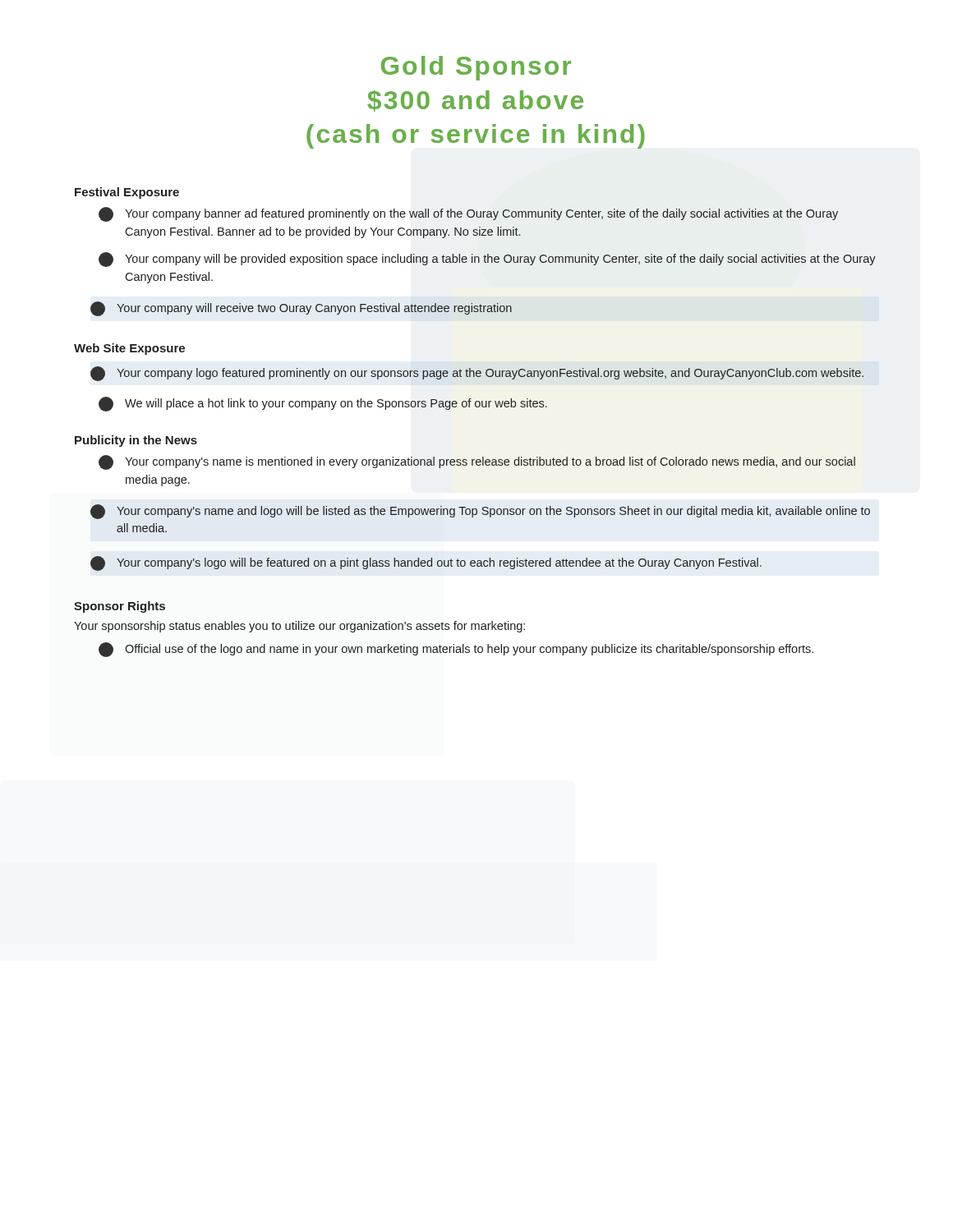953x1232 pixels.
Task: Find the list item that reads "We will place a hot link to"
Action: tap(323, 404)
